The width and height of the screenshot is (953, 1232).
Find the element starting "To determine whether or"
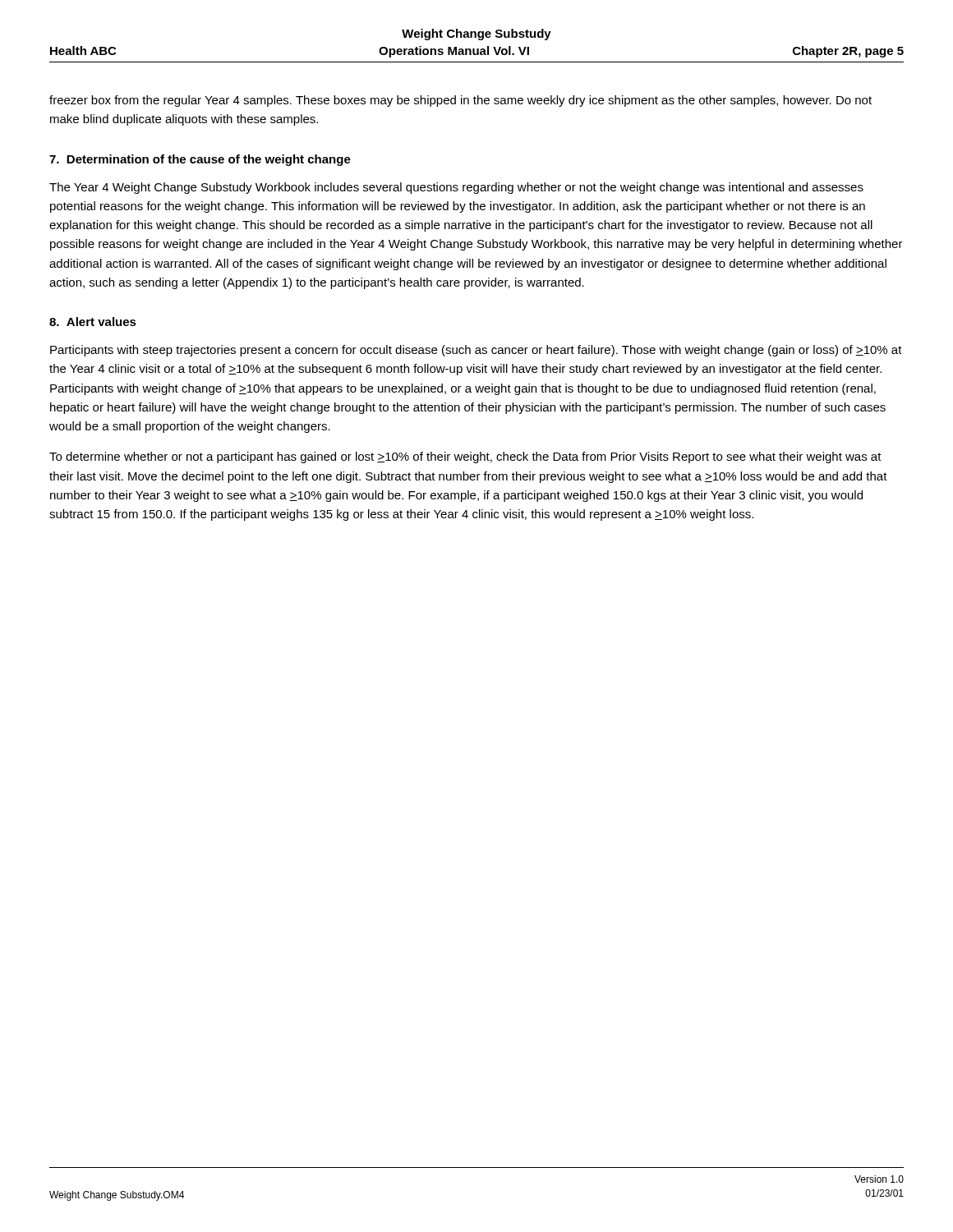(x=468, y=485)
